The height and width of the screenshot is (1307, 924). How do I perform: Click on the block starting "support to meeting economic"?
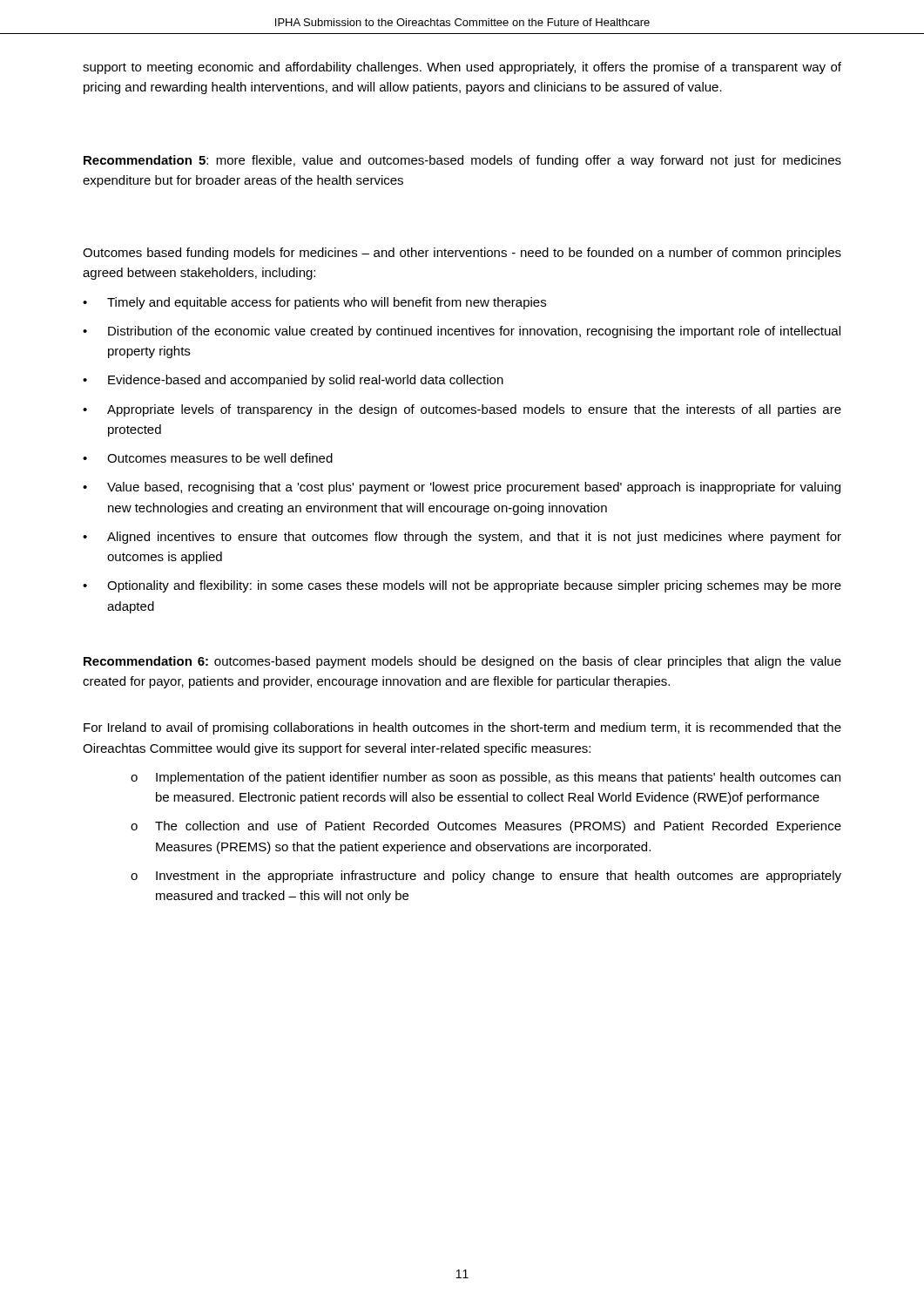[462, 77]
